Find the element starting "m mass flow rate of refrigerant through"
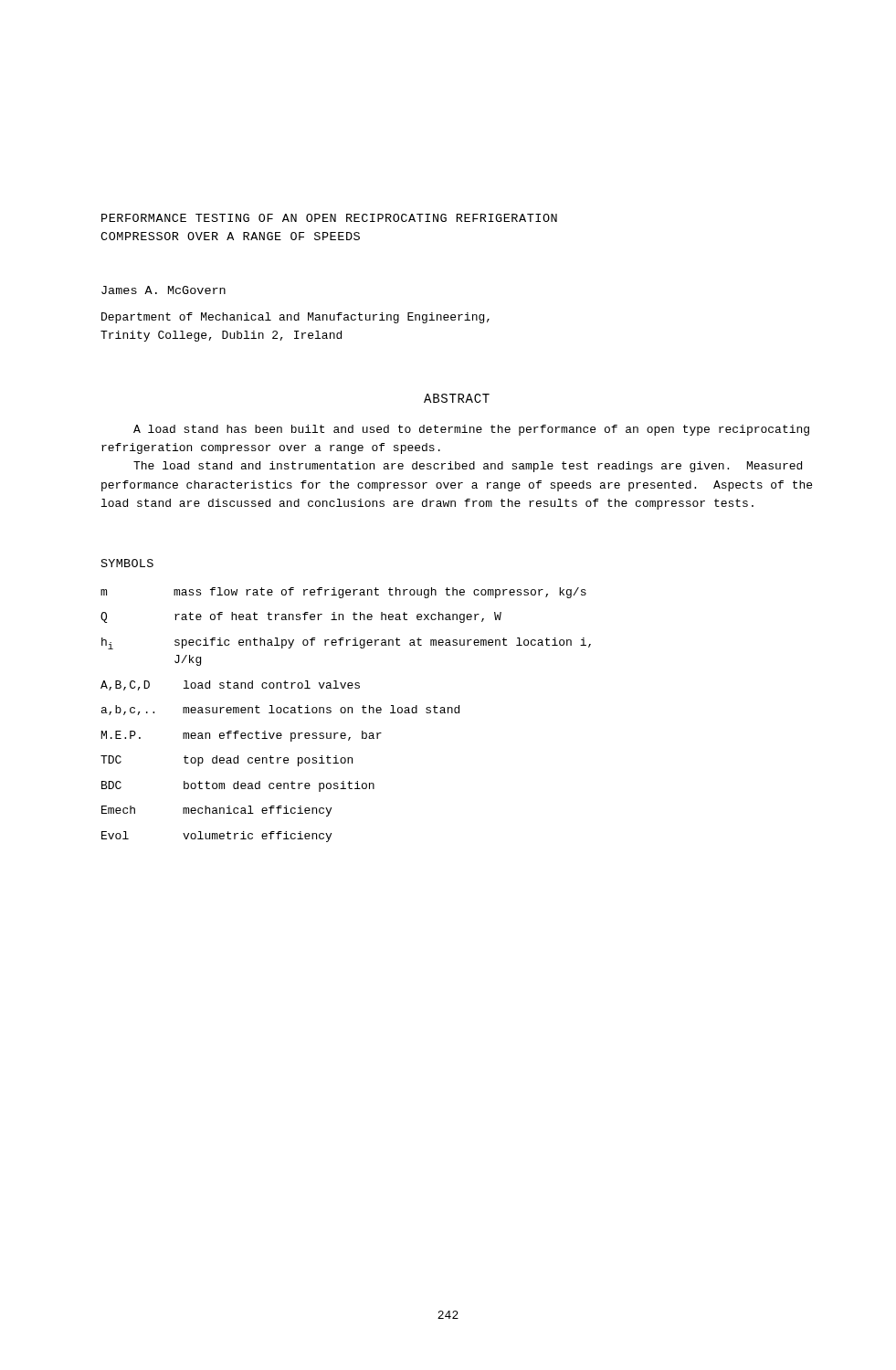Screen dimensions: 1370x896 point(457,592)
